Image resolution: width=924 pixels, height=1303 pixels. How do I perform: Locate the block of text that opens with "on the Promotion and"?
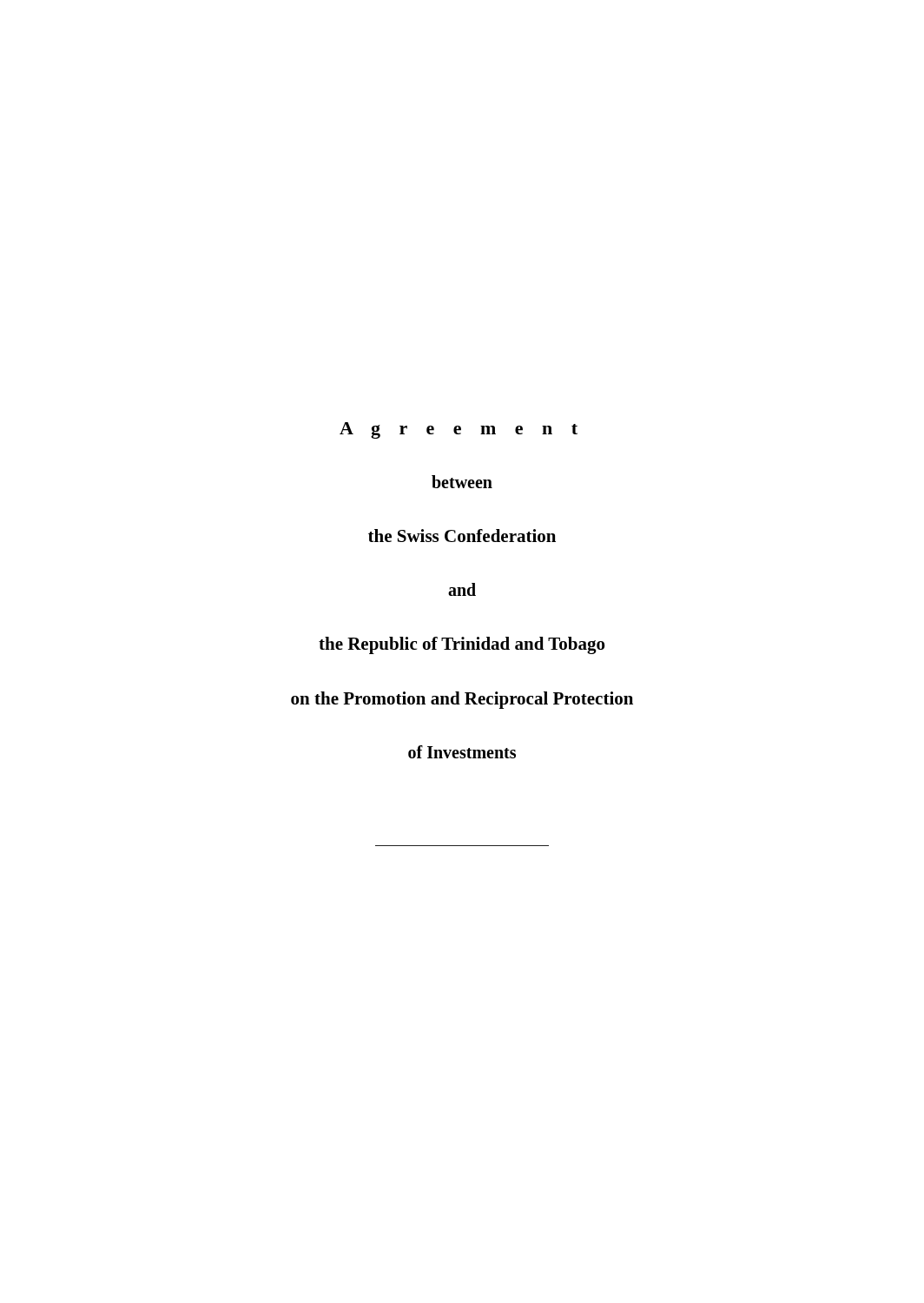pyautogui.click(x=462, y=698)
